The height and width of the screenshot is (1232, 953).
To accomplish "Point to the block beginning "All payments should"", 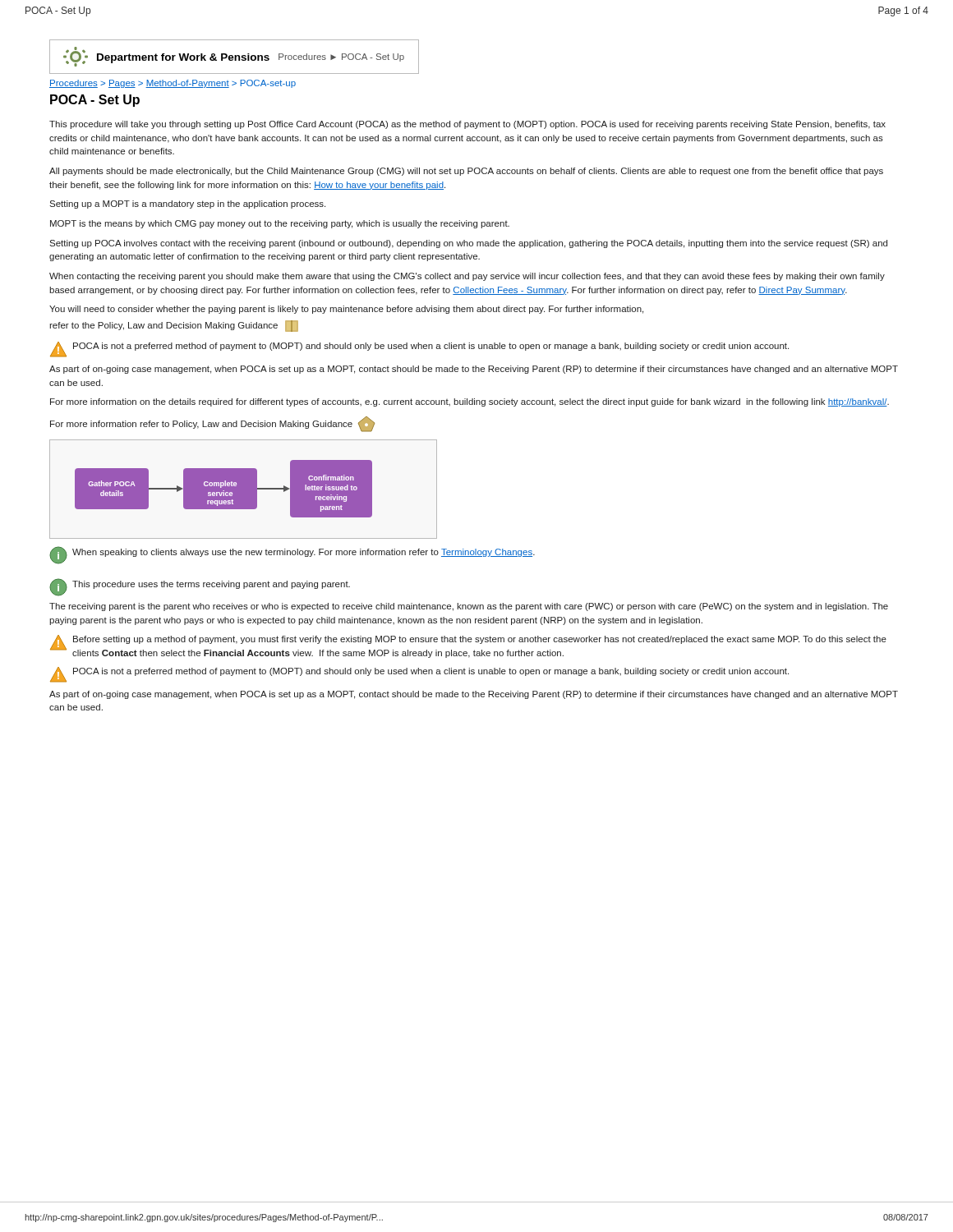I will tap(466, 178).
